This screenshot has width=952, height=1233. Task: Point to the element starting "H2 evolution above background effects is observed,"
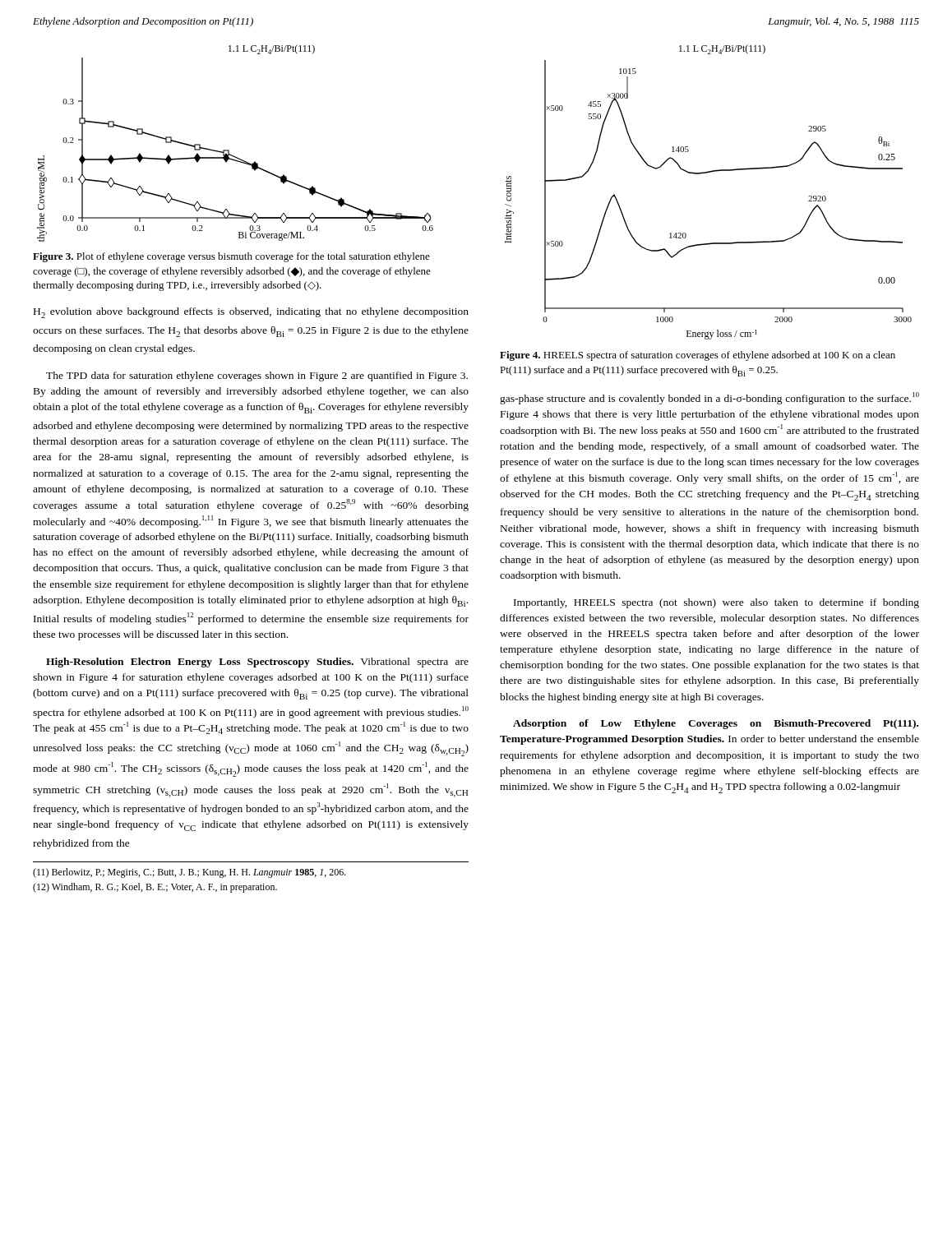(251, 577)
